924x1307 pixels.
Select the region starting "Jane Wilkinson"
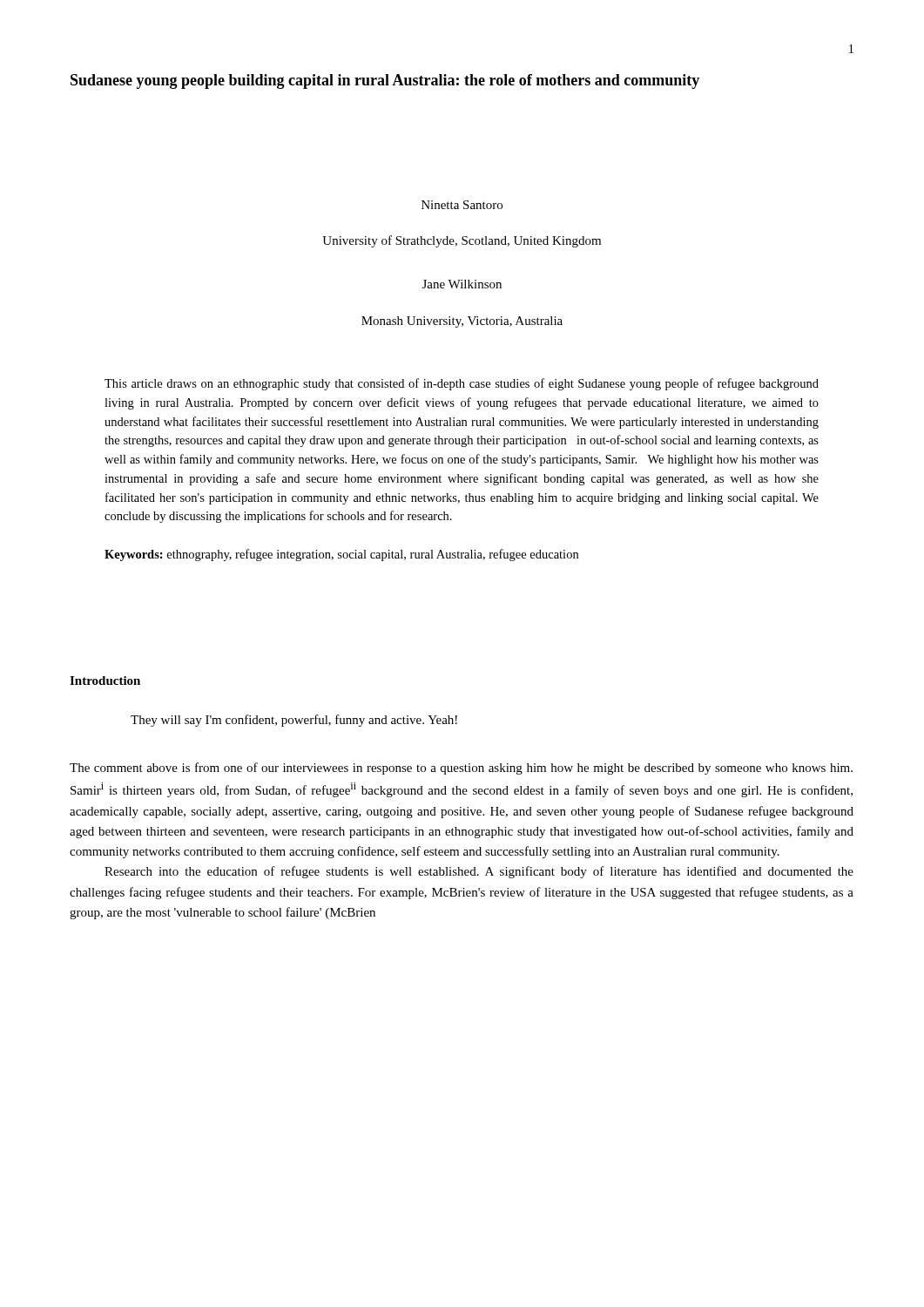pos(462,284)
